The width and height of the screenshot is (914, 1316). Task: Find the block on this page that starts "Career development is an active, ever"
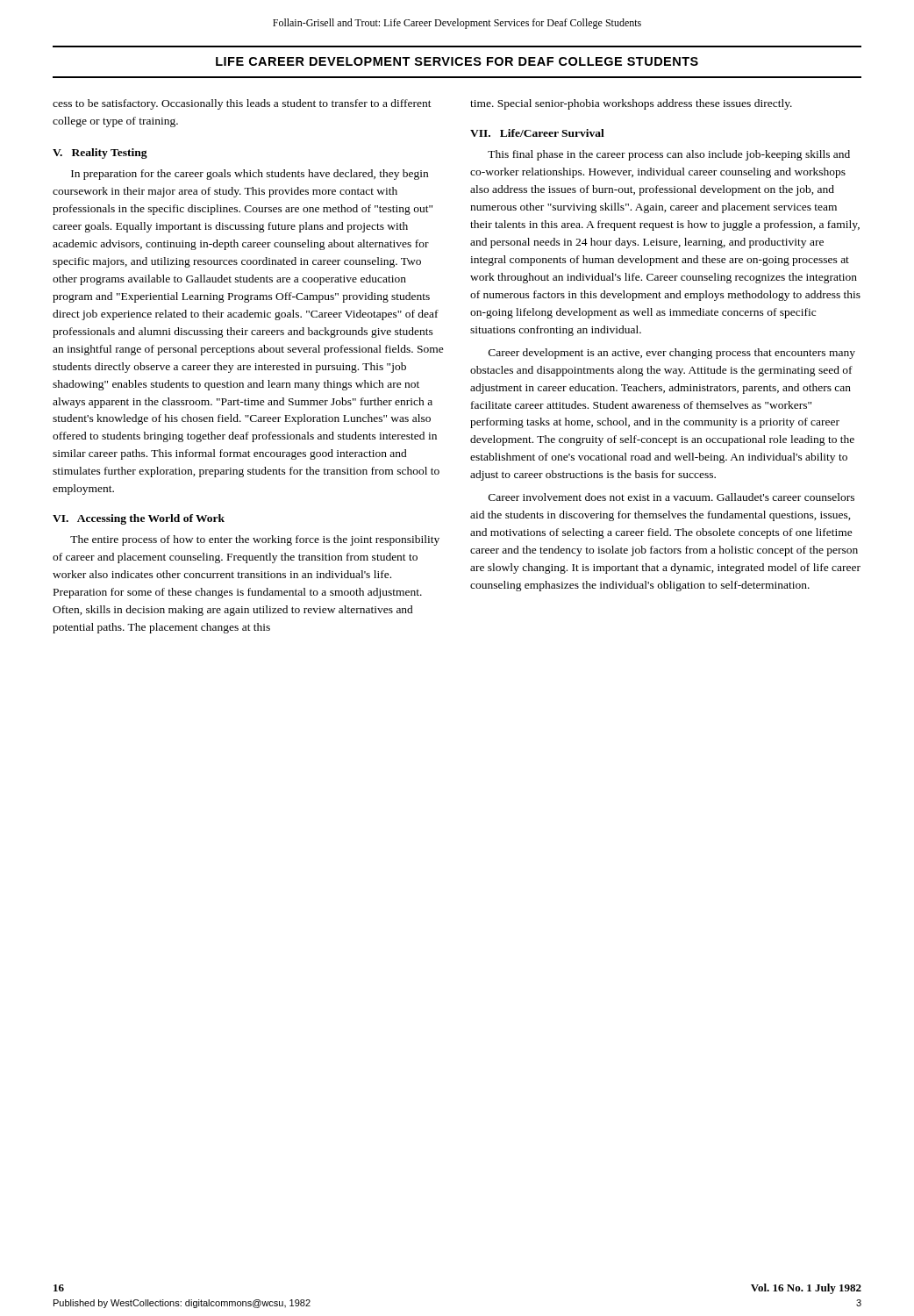coord(666,414)
